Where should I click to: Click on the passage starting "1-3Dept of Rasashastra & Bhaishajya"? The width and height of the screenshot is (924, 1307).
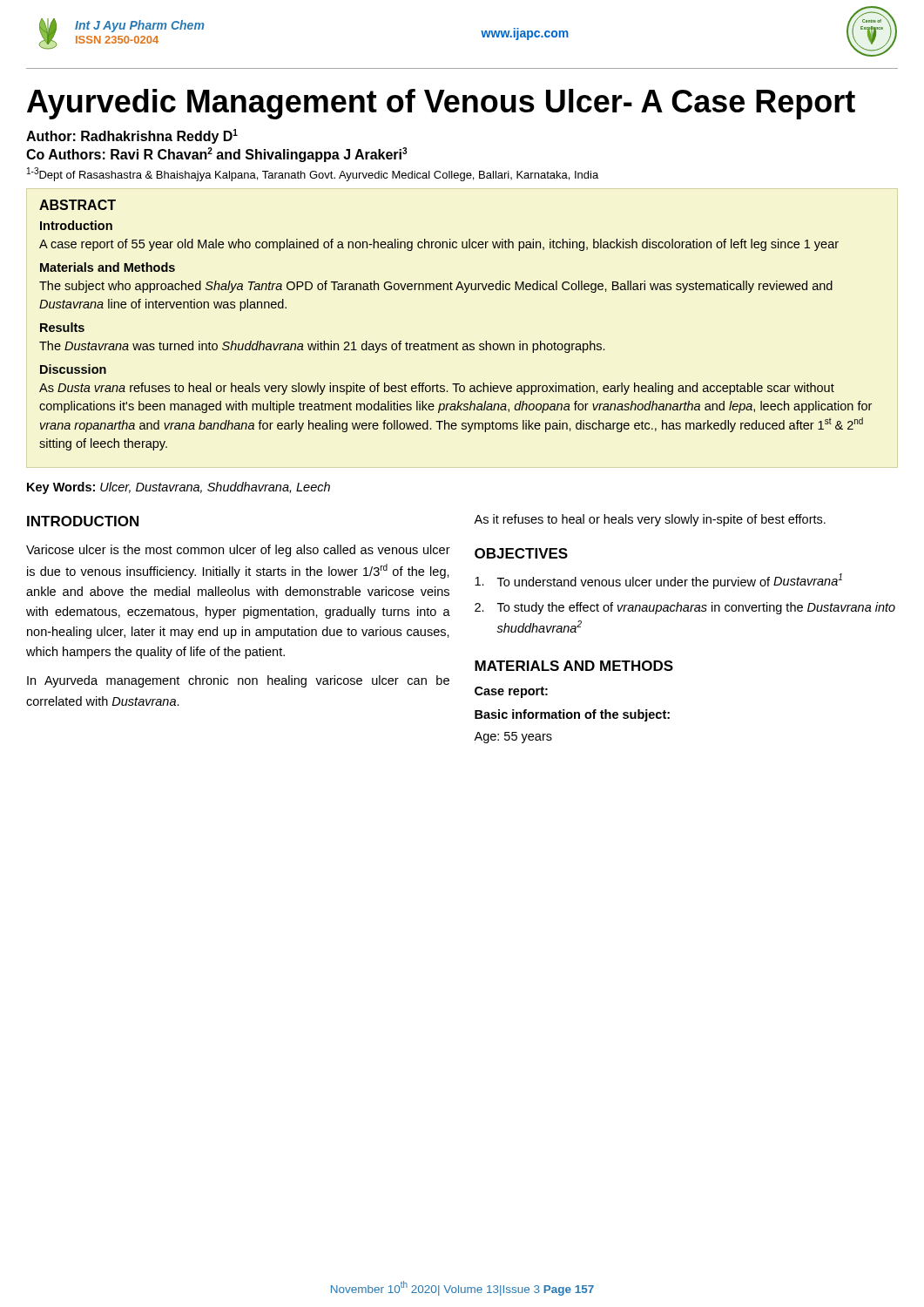click(312, 174)
